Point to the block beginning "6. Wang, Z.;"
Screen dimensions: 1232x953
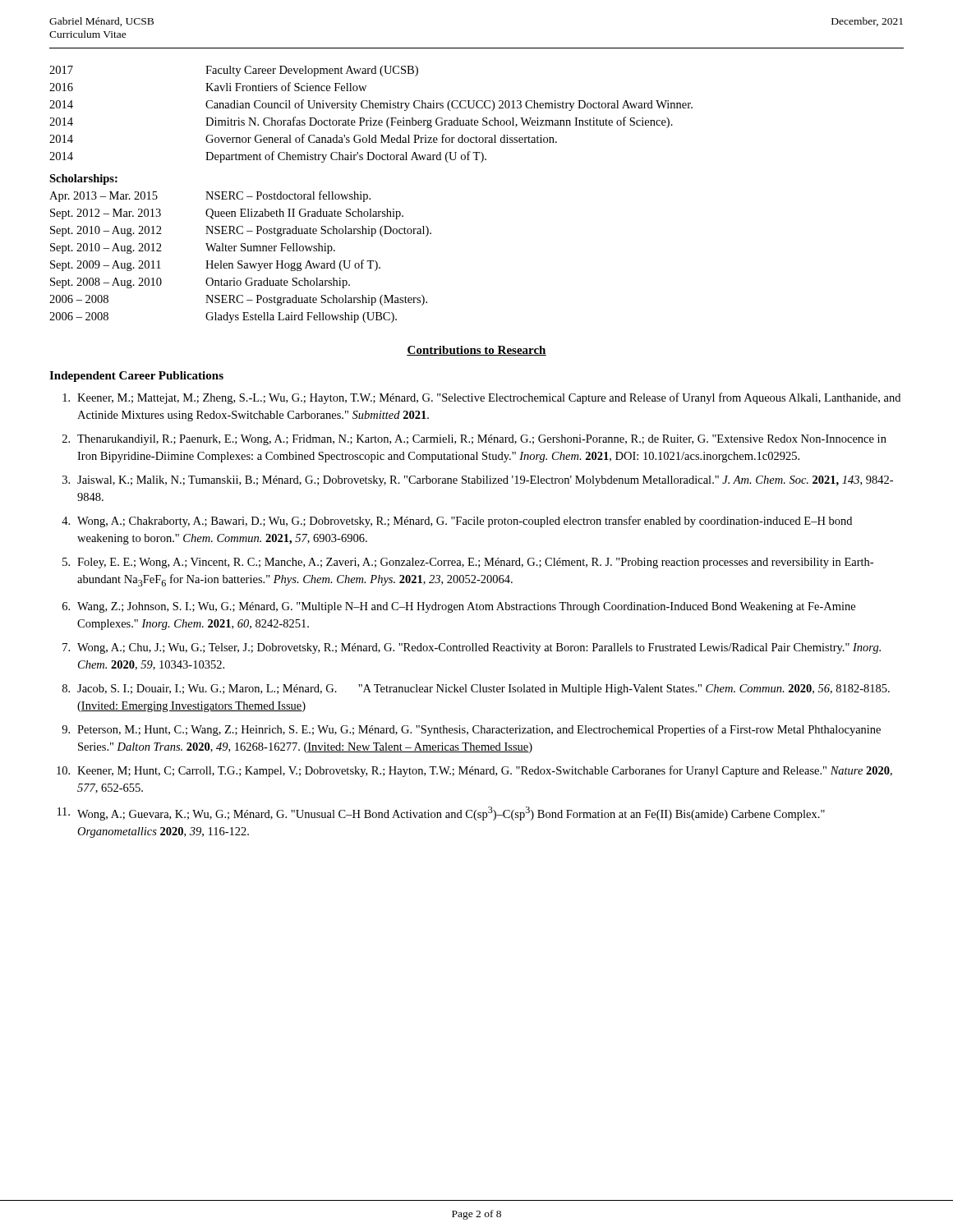(x=476, y=615)
